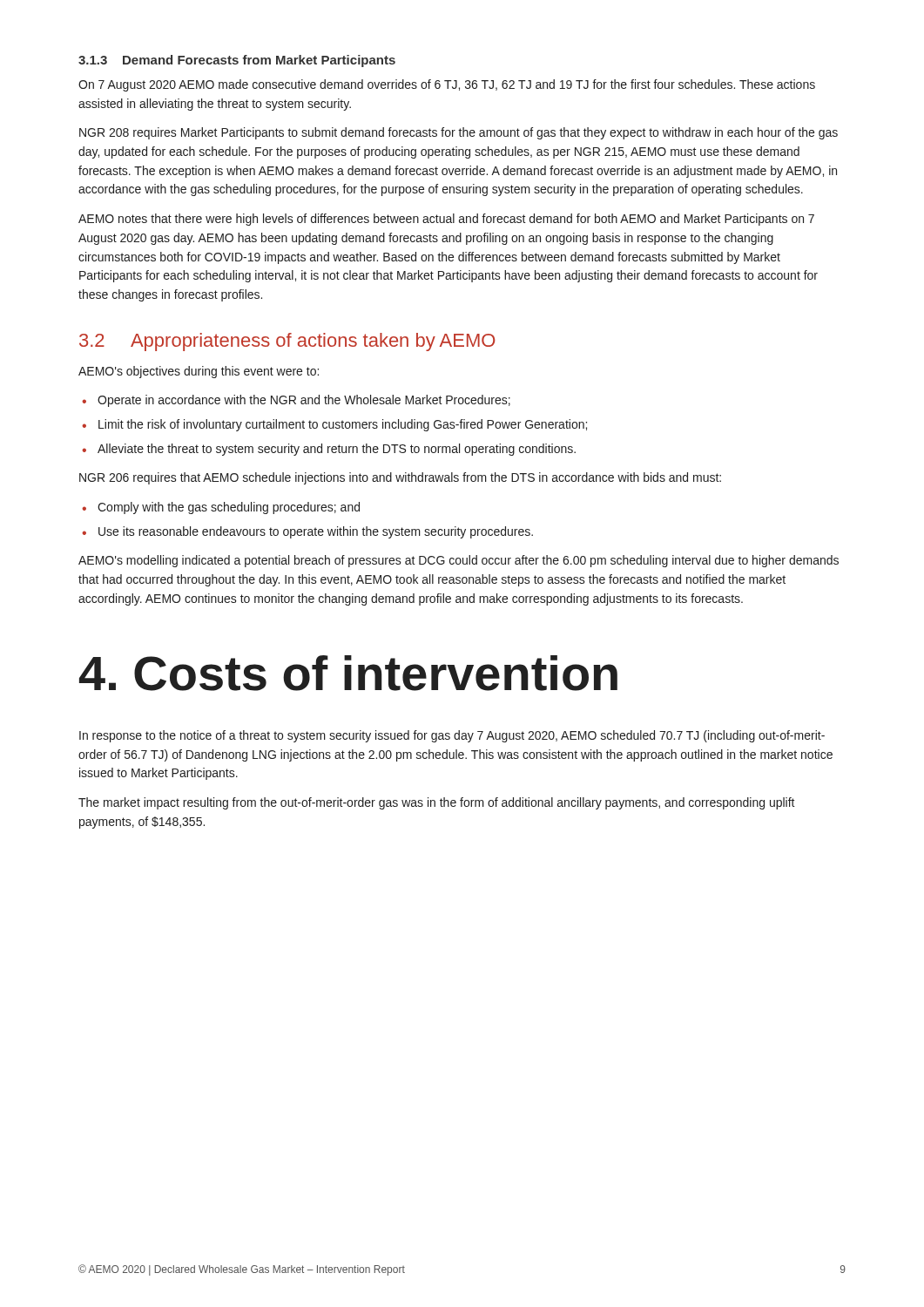
Task: Navigate to the text starting "3.2 Appropriateness of actions taken by AEMO"
Action: click(287, 340)
